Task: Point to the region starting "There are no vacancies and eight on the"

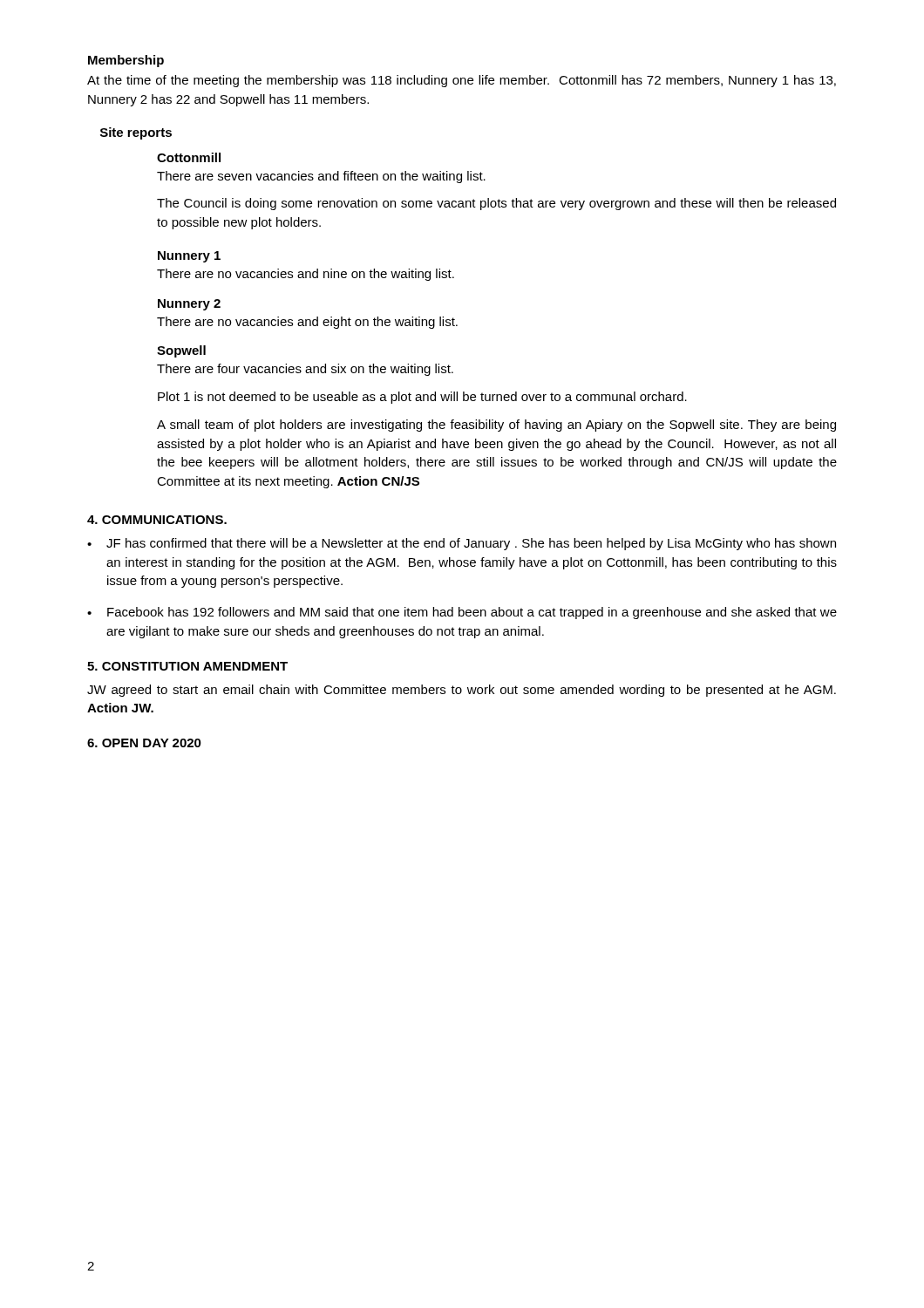Action: 308,321
